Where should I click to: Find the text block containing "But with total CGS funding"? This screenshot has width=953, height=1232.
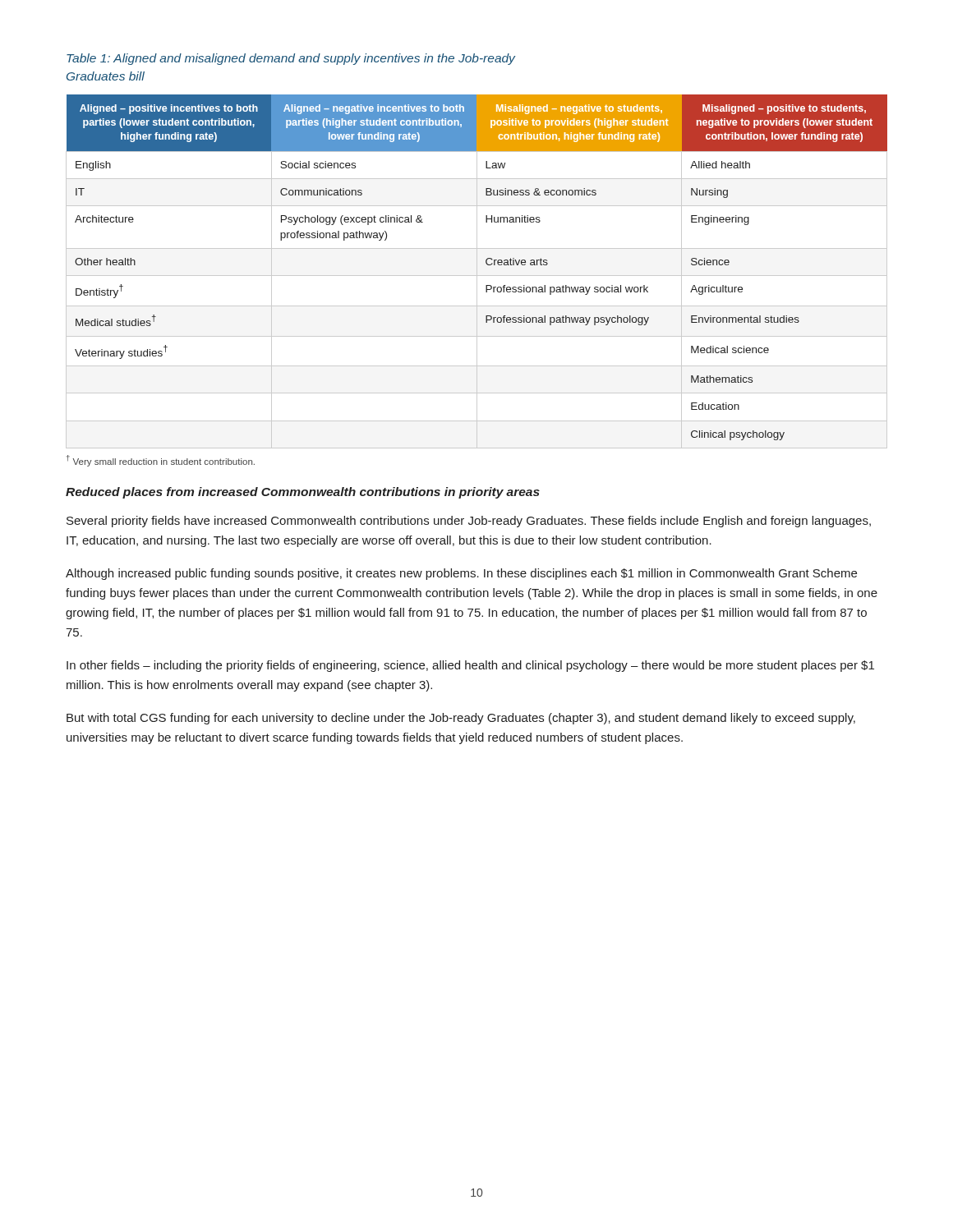point(461,727)
